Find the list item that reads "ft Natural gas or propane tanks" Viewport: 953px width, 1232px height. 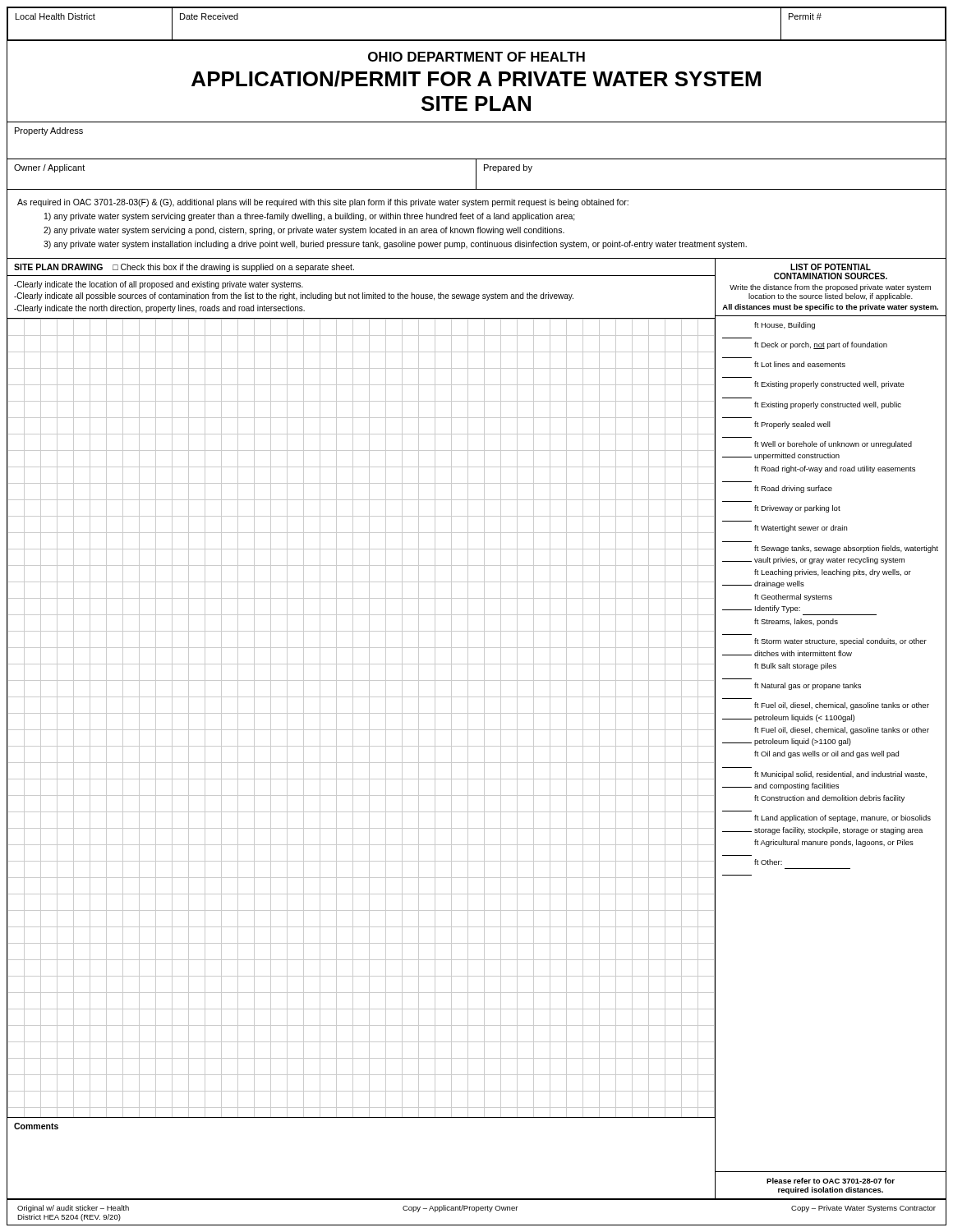(831, 690)
